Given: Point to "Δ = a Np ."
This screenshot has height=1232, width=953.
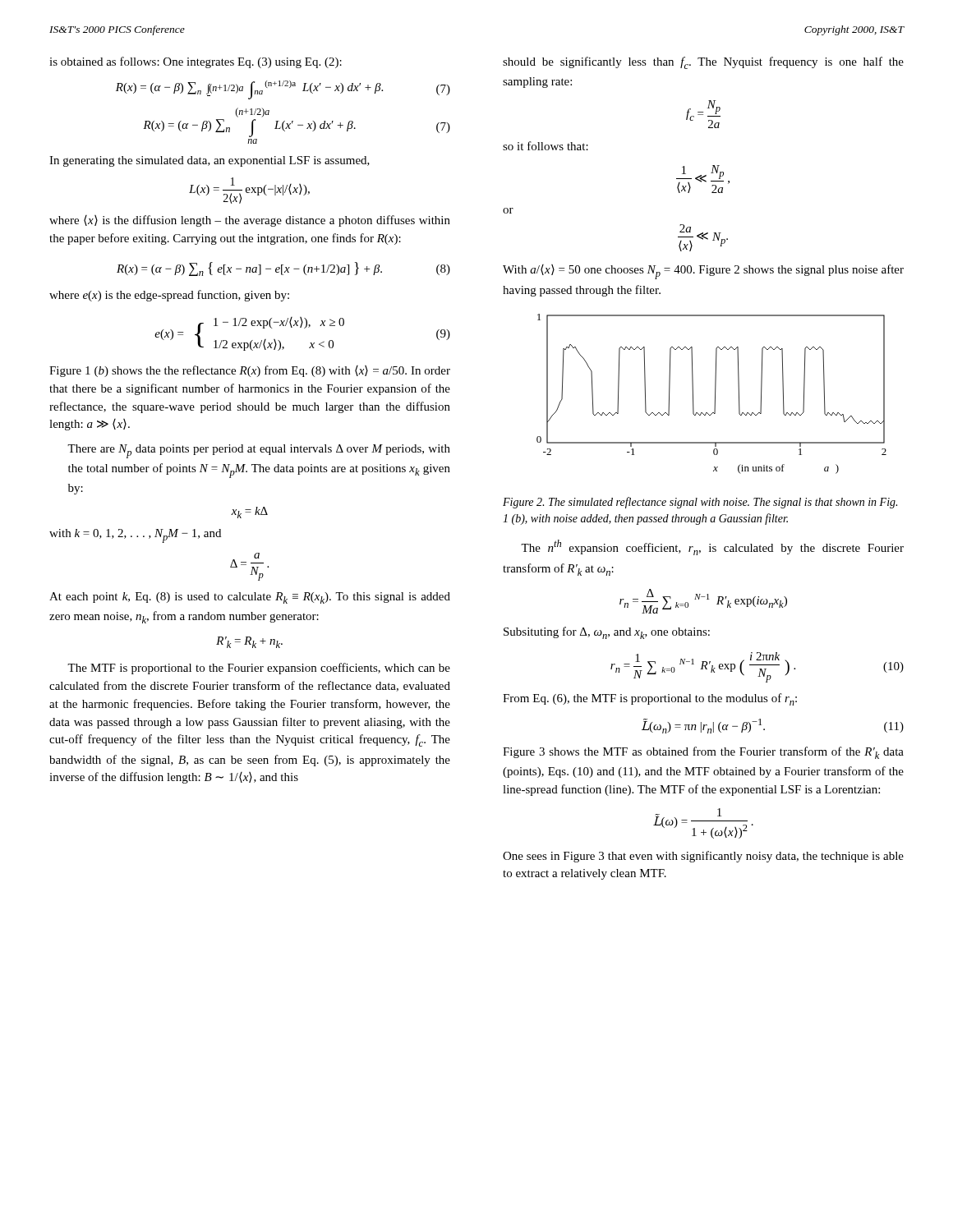Looking at the screenshot, I should click(250, 565).
